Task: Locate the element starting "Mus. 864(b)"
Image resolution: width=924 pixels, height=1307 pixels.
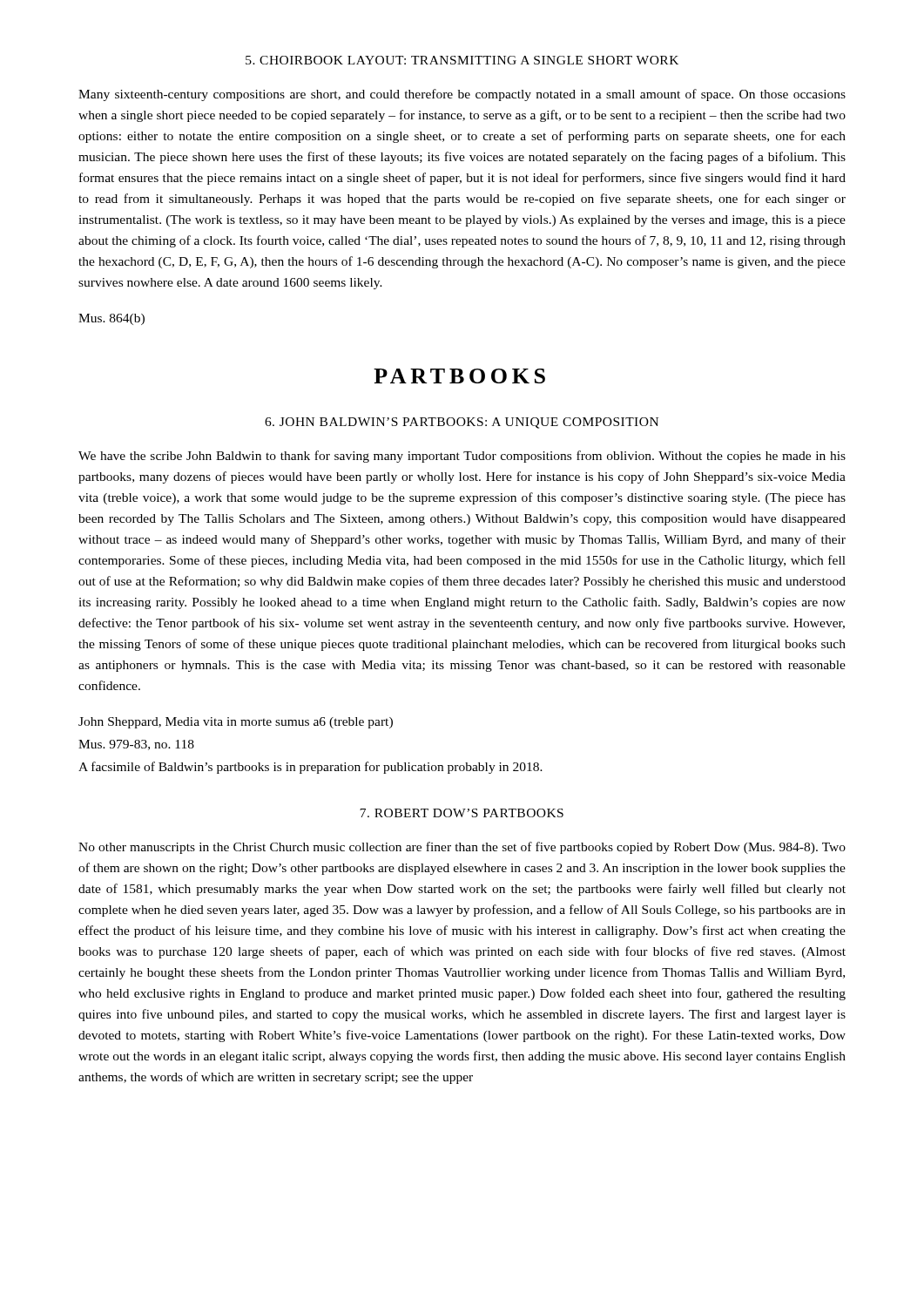Action: point(112,318)
